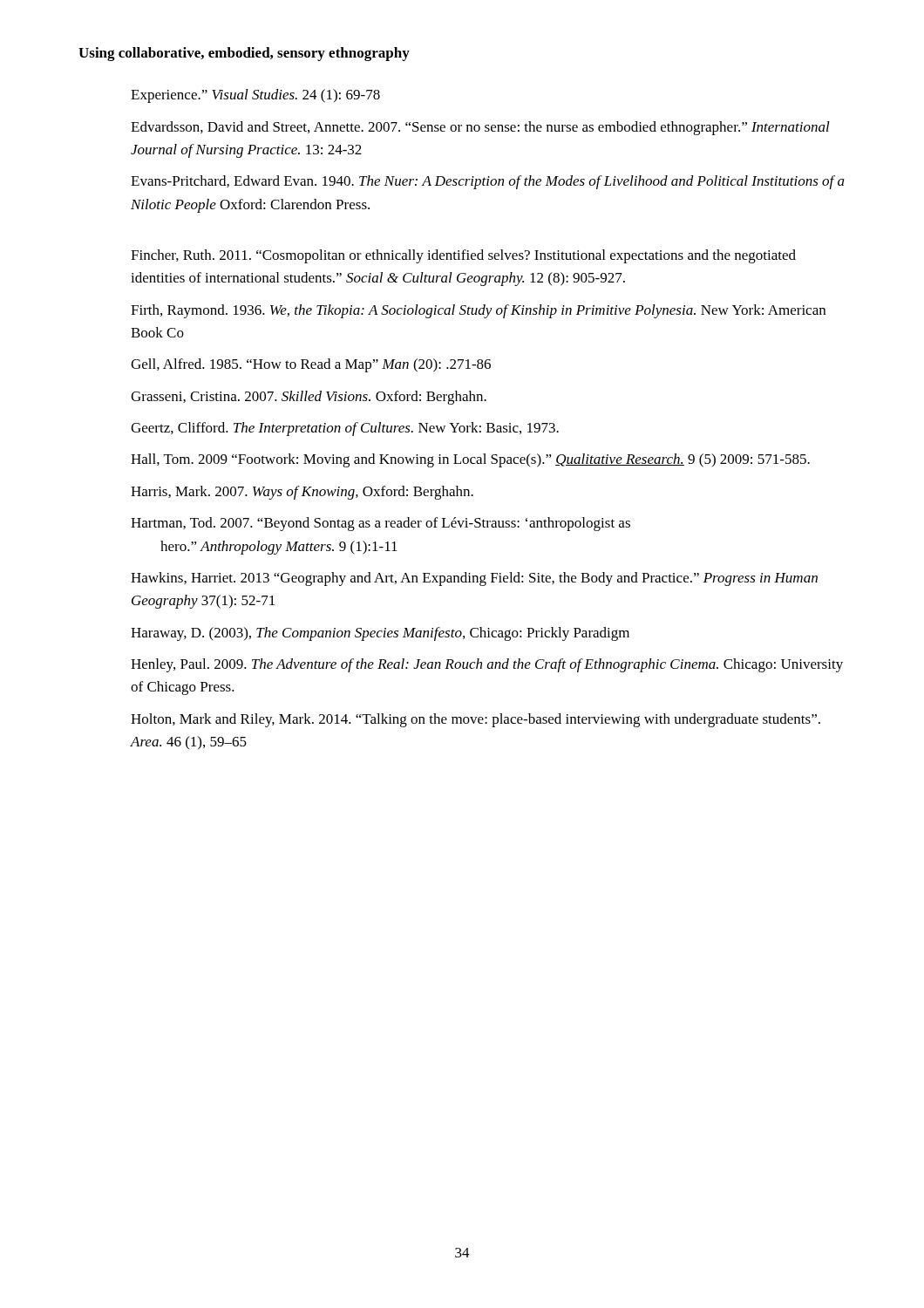
Task: Locate the block starting "Fincher, Ruth. 2011."
Action: pyautogui.click(x=463, y=267)
